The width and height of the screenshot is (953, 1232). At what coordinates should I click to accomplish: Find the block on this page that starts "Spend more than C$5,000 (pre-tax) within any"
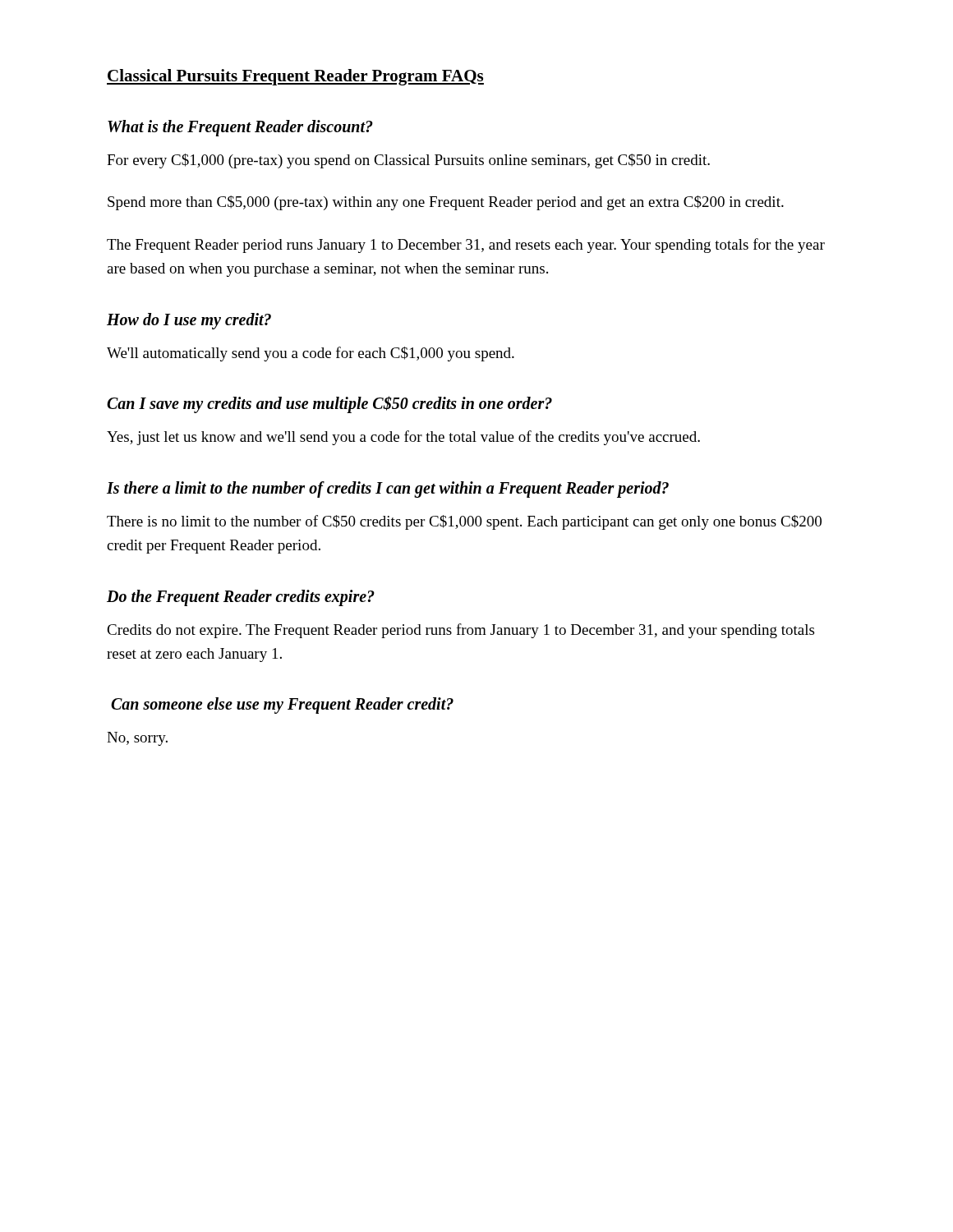click(446, 202)
